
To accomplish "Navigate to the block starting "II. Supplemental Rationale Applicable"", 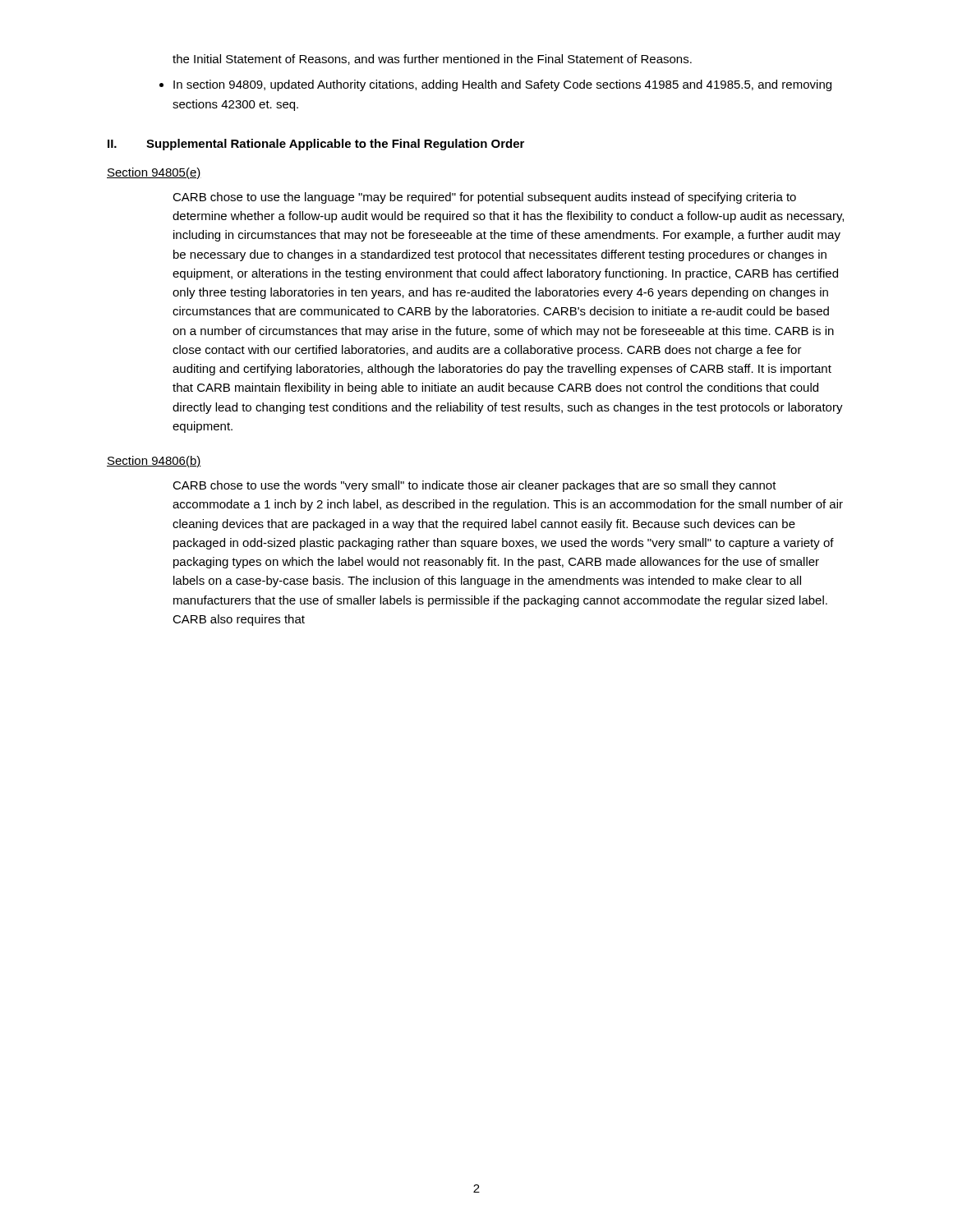I will 476,143.
